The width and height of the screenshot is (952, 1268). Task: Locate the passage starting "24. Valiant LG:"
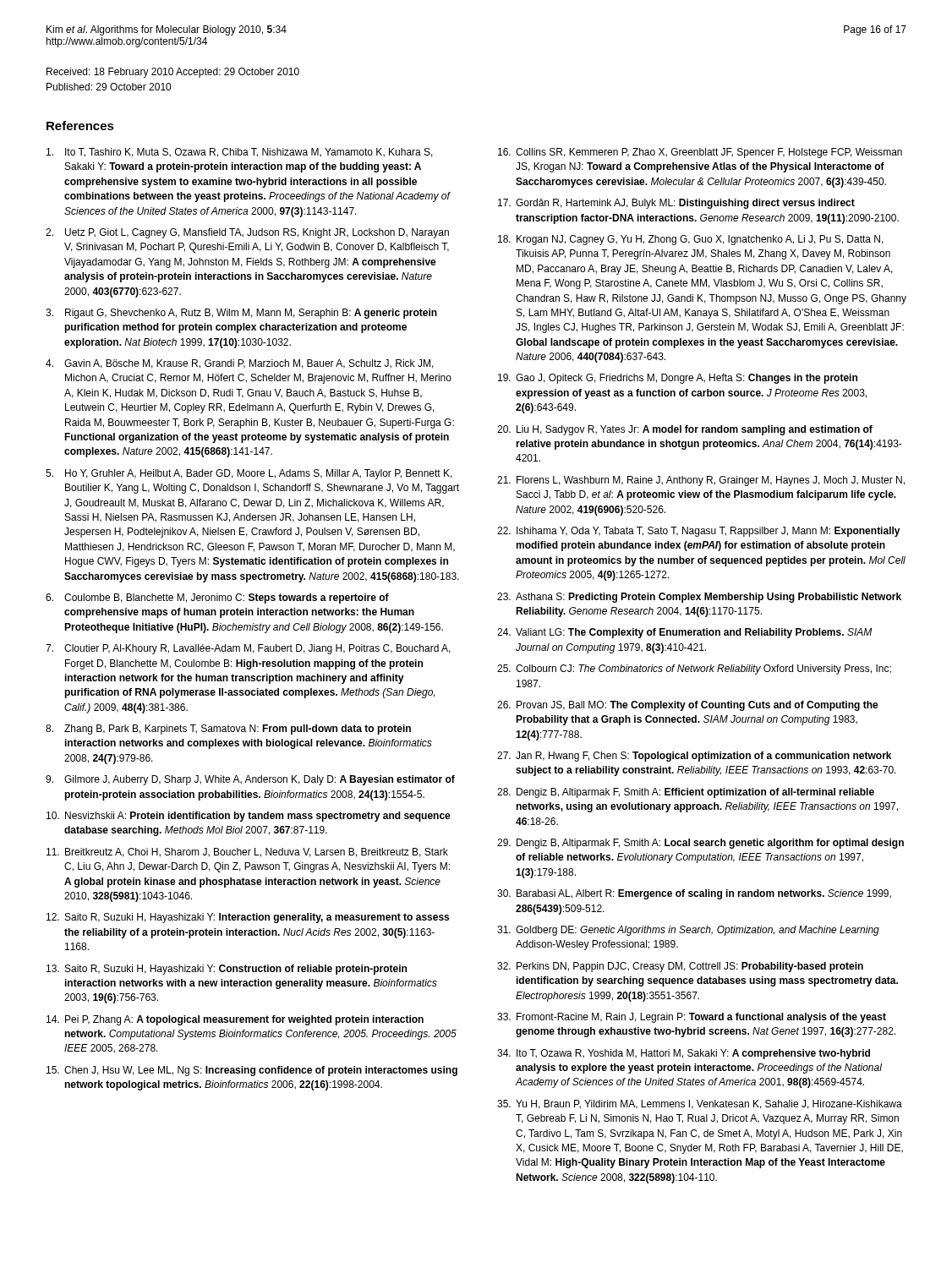tap(702, 641)
